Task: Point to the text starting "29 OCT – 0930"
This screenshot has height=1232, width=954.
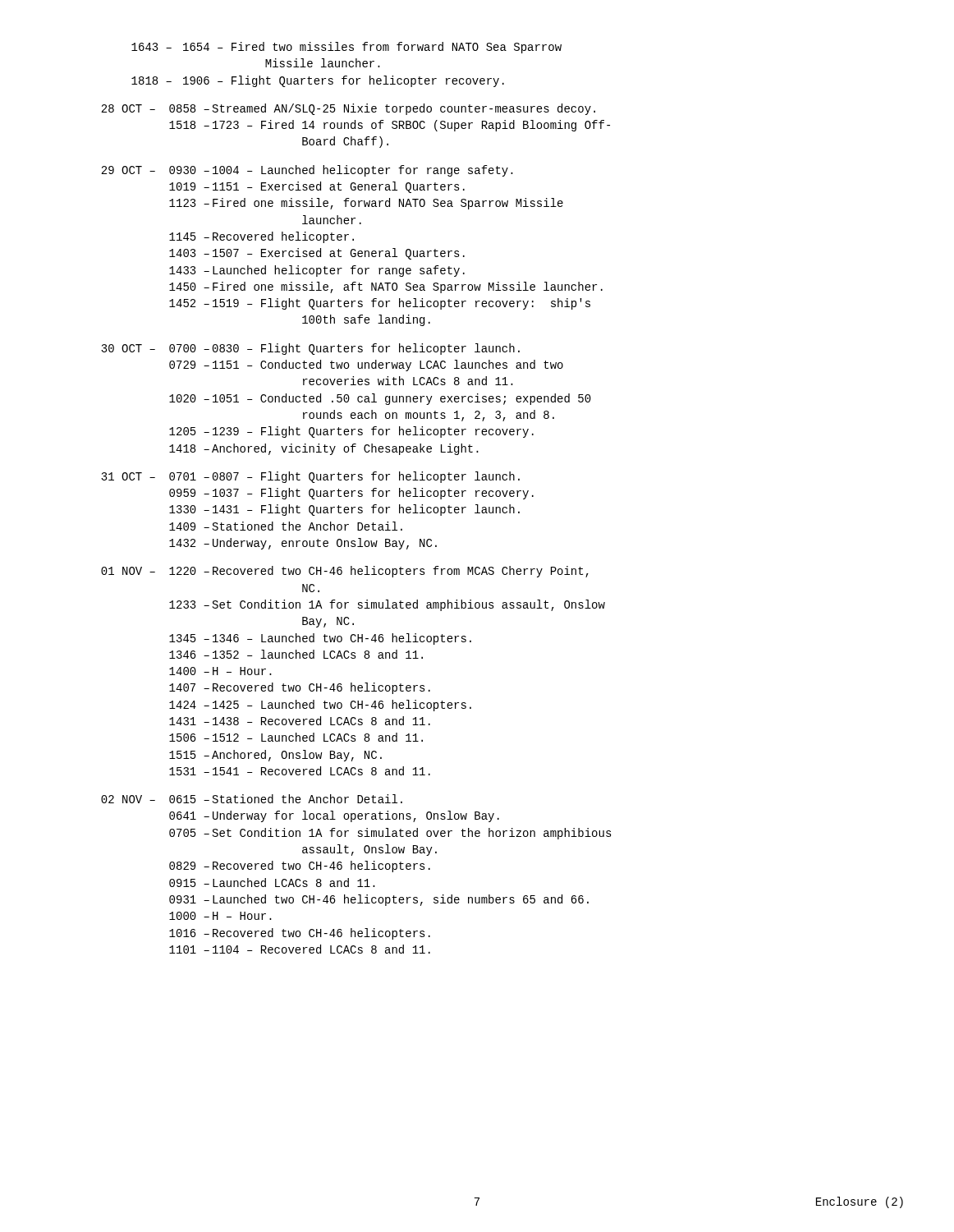Action: coord(493,171)
